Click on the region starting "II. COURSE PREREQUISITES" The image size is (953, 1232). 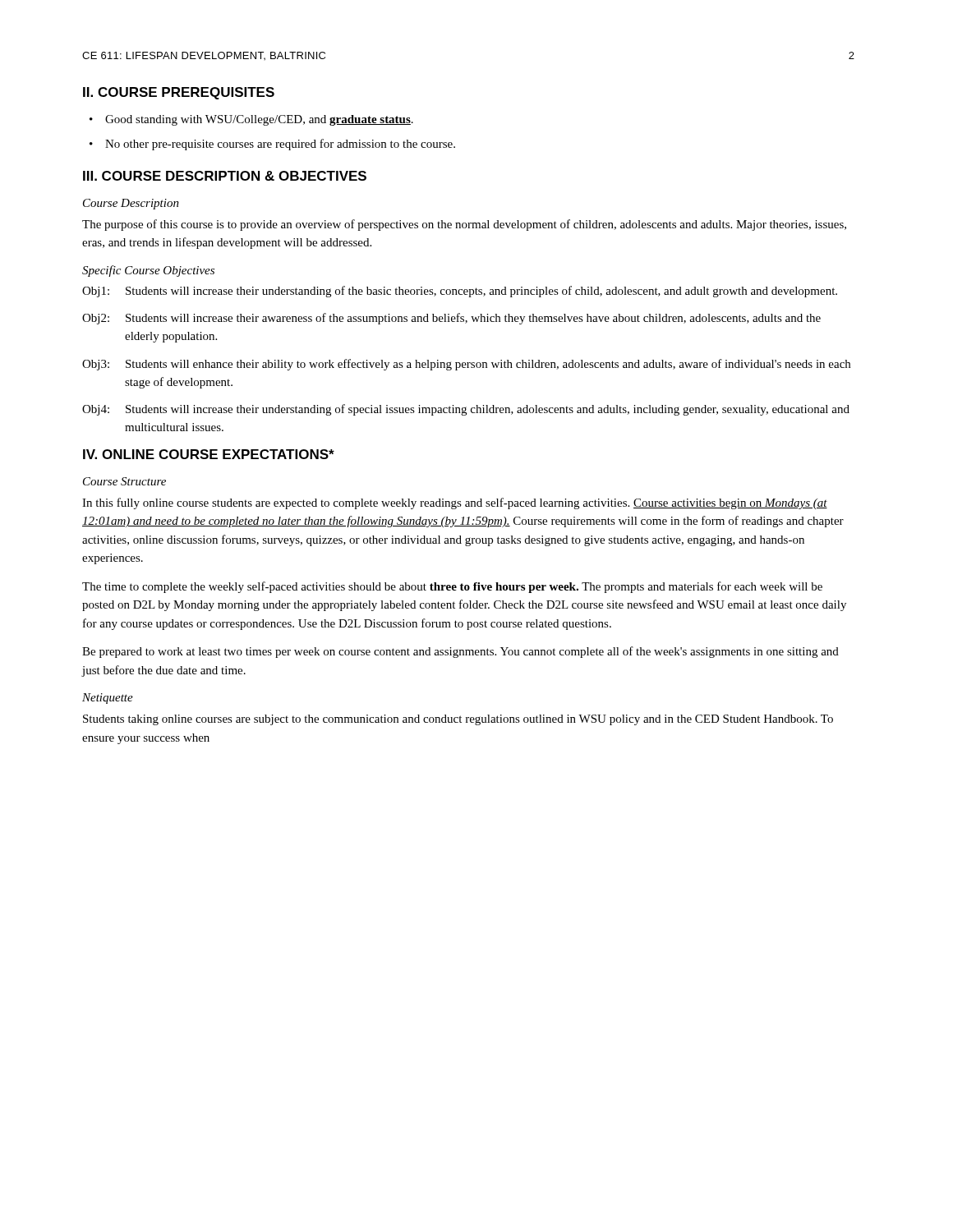coord(179,93)
